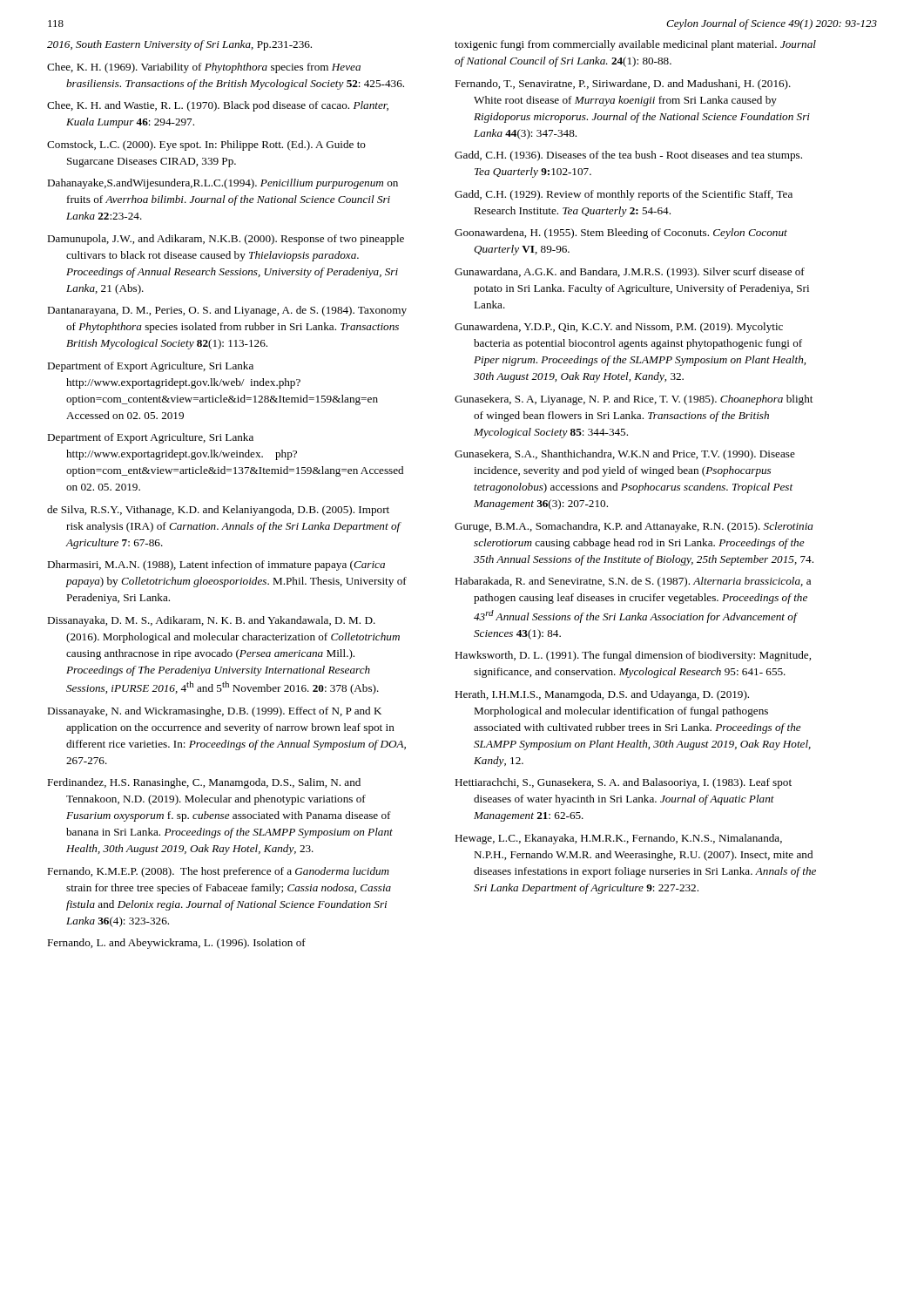Locate the list item that says "Gadd, C.H. (1929). Review of monthly reports"
This screenshot has width=924, height=1307.
(x=624, y=202)
